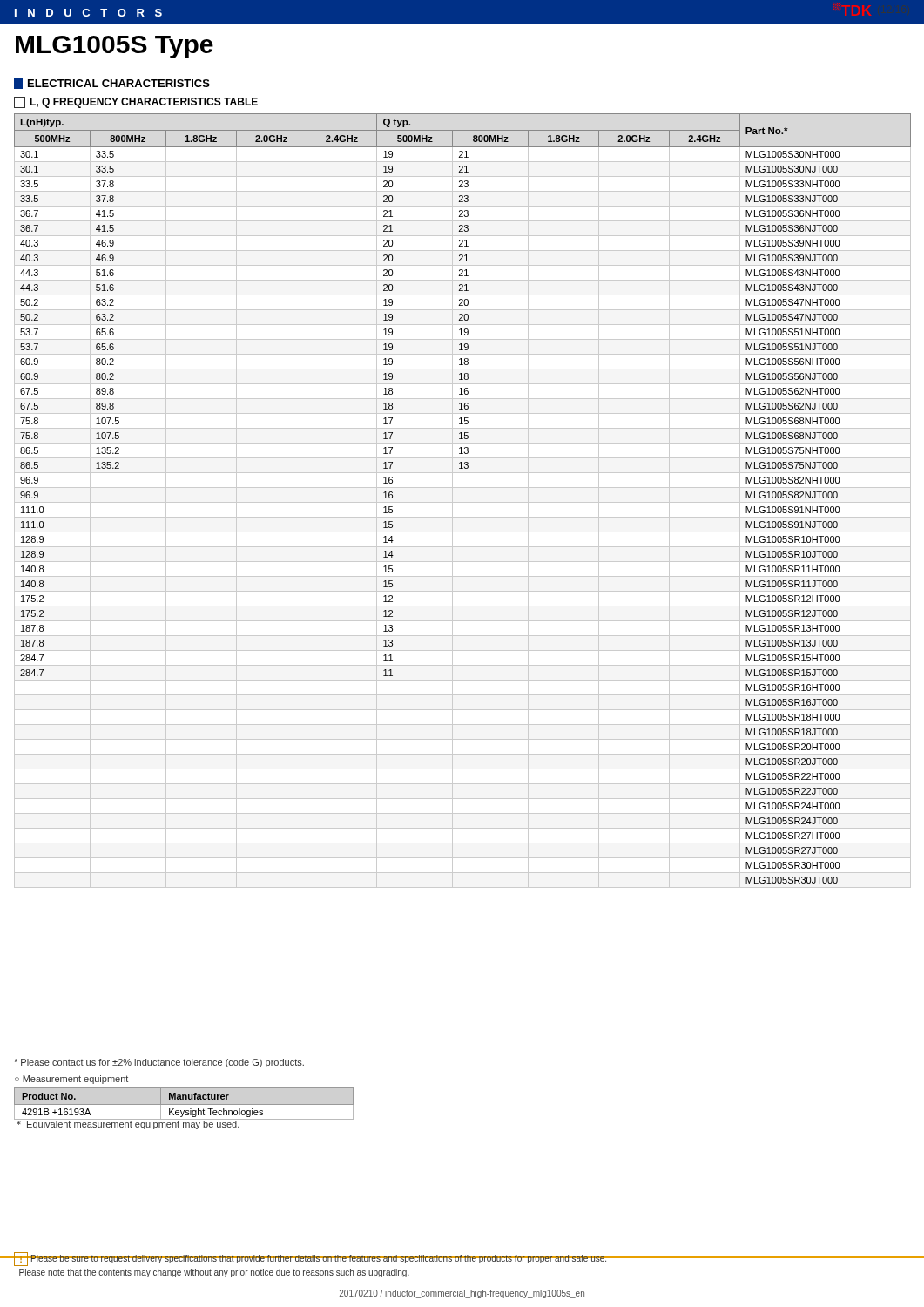
Task: Click on the table containing "Product No."
Action: (x=184, y=1104)
